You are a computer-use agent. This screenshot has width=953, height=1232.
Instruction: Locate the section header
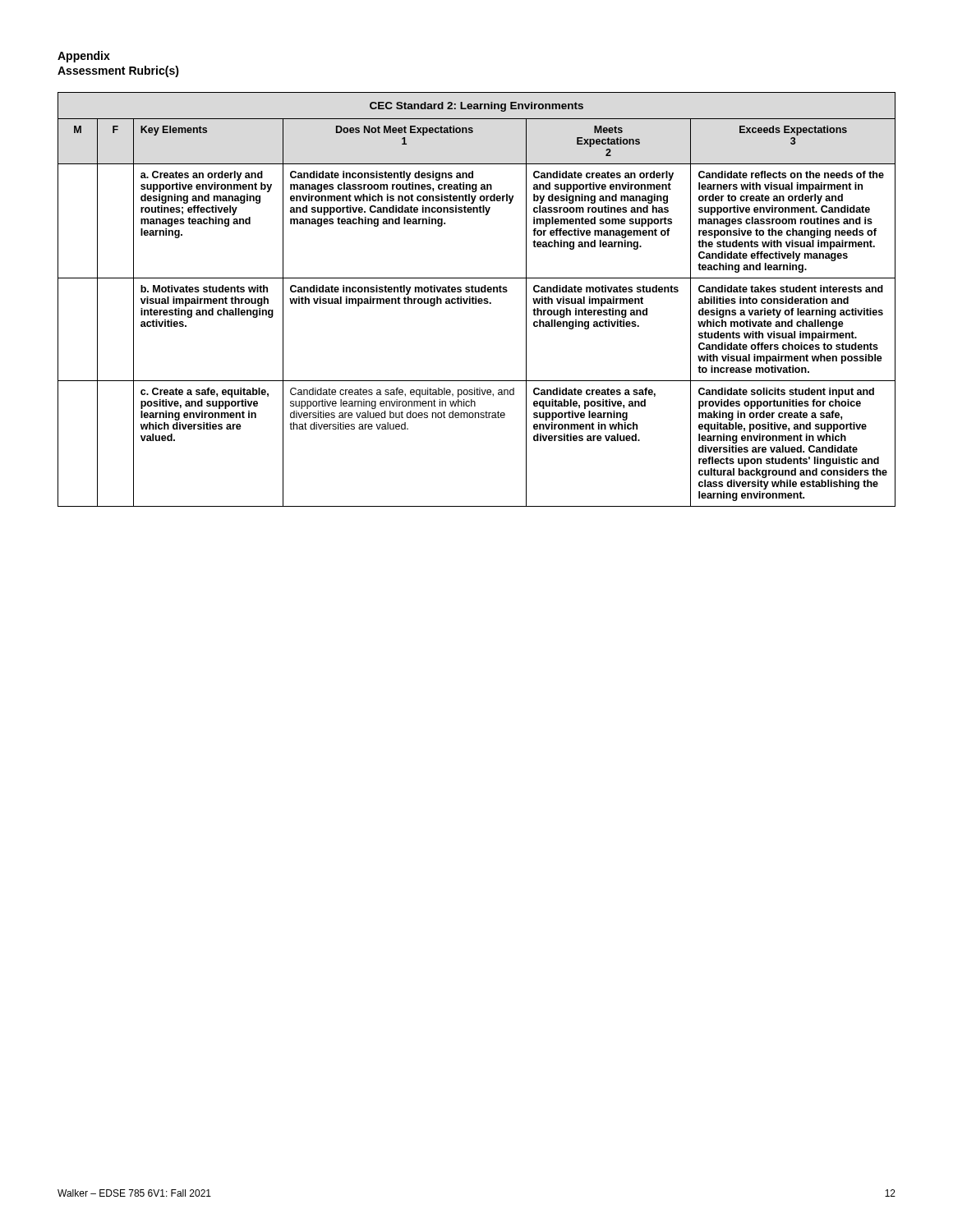click(x=118, y=71)
